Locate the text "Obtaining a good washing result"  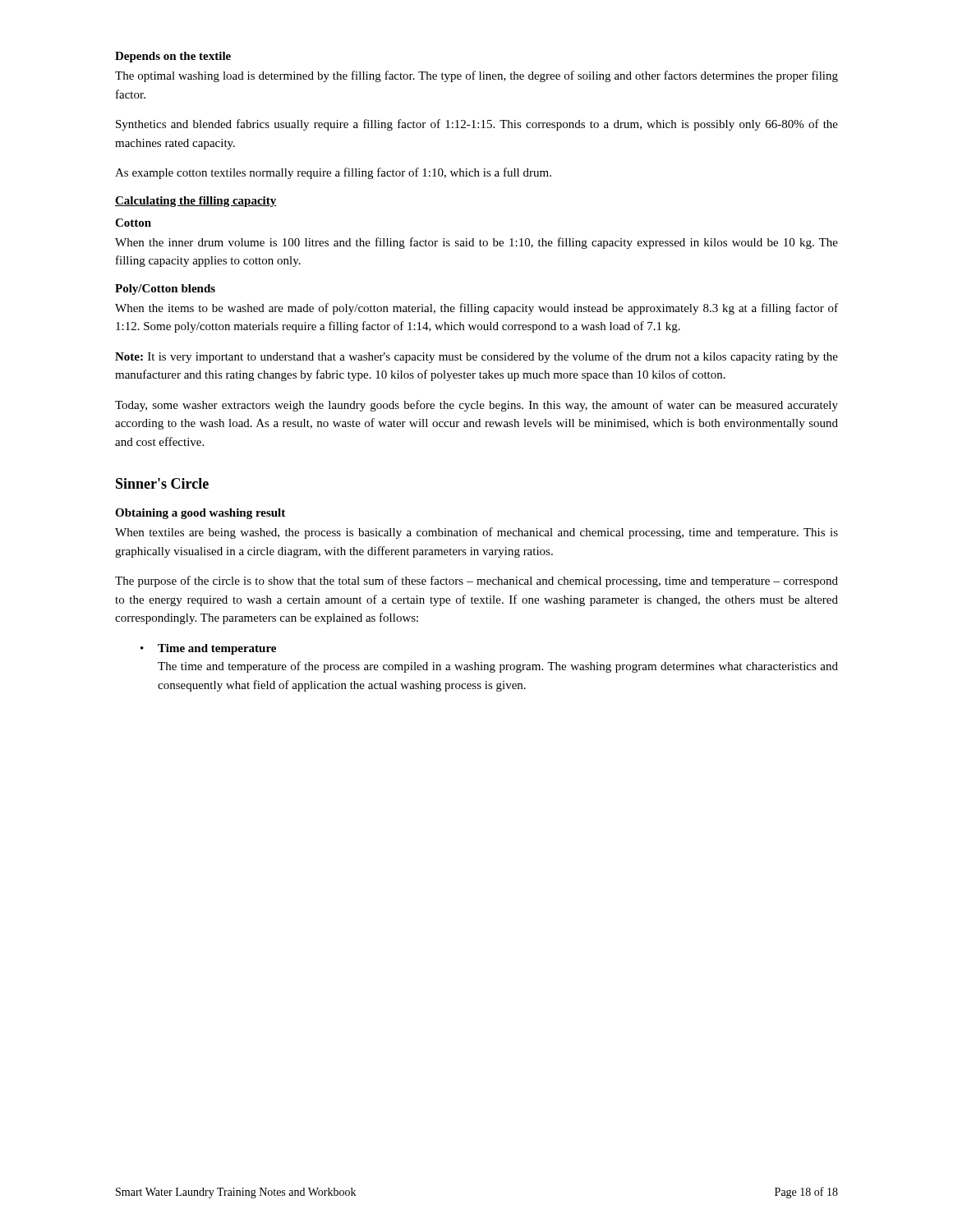(200, 513)
